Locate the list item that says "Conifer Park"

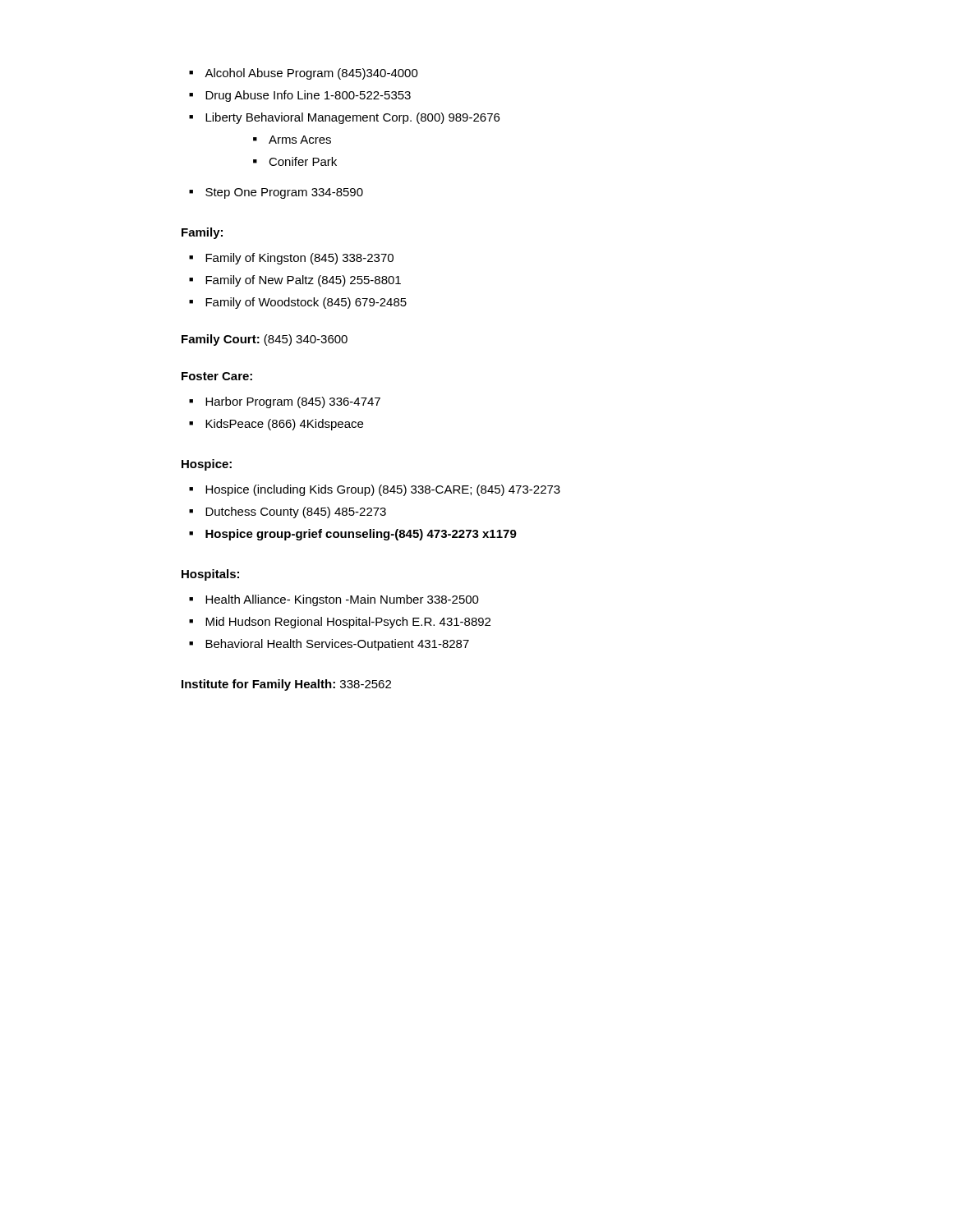coord(303,161)
